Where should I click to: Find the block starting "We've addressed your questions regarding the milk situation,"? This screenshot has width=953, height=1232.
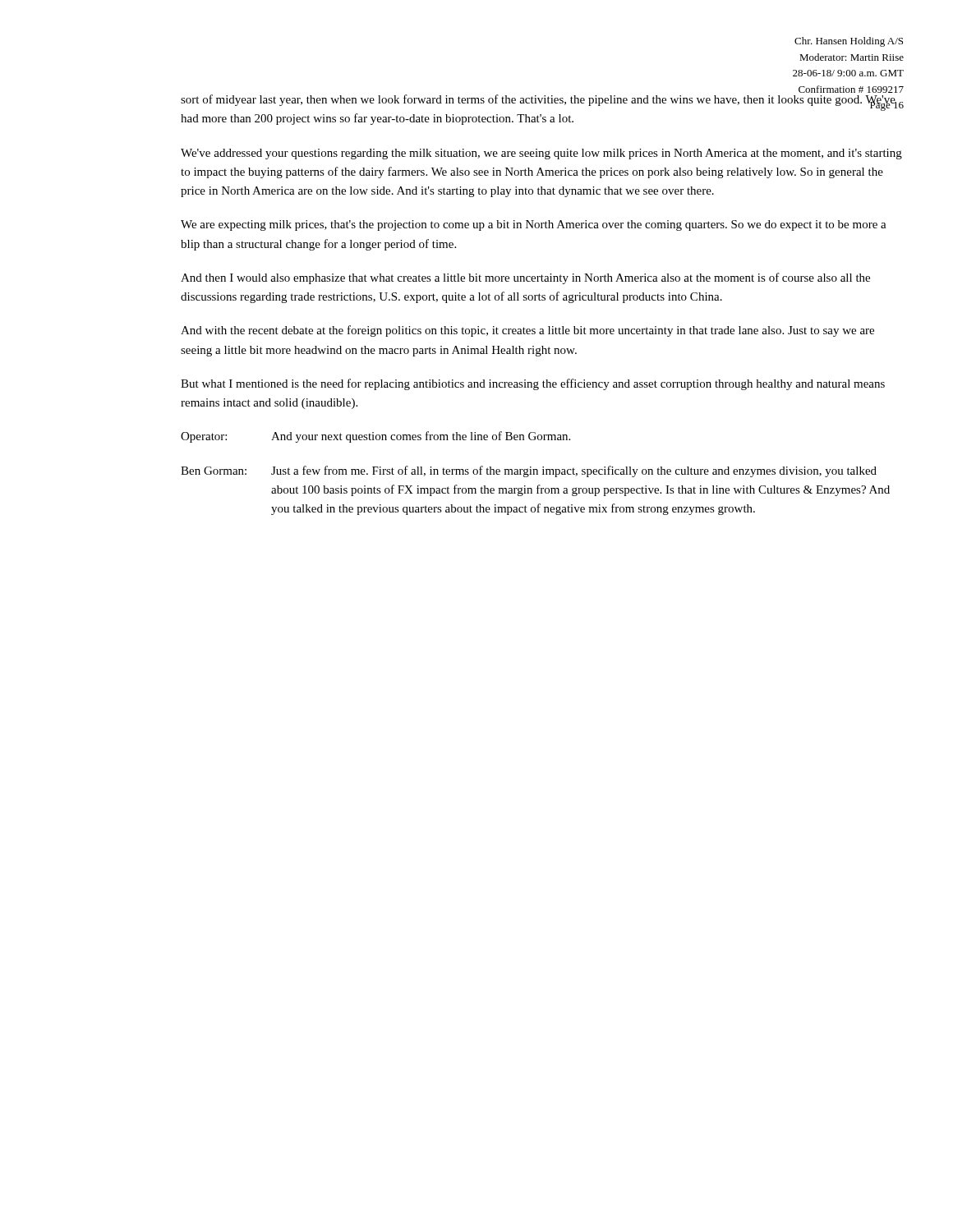point(541,171)
